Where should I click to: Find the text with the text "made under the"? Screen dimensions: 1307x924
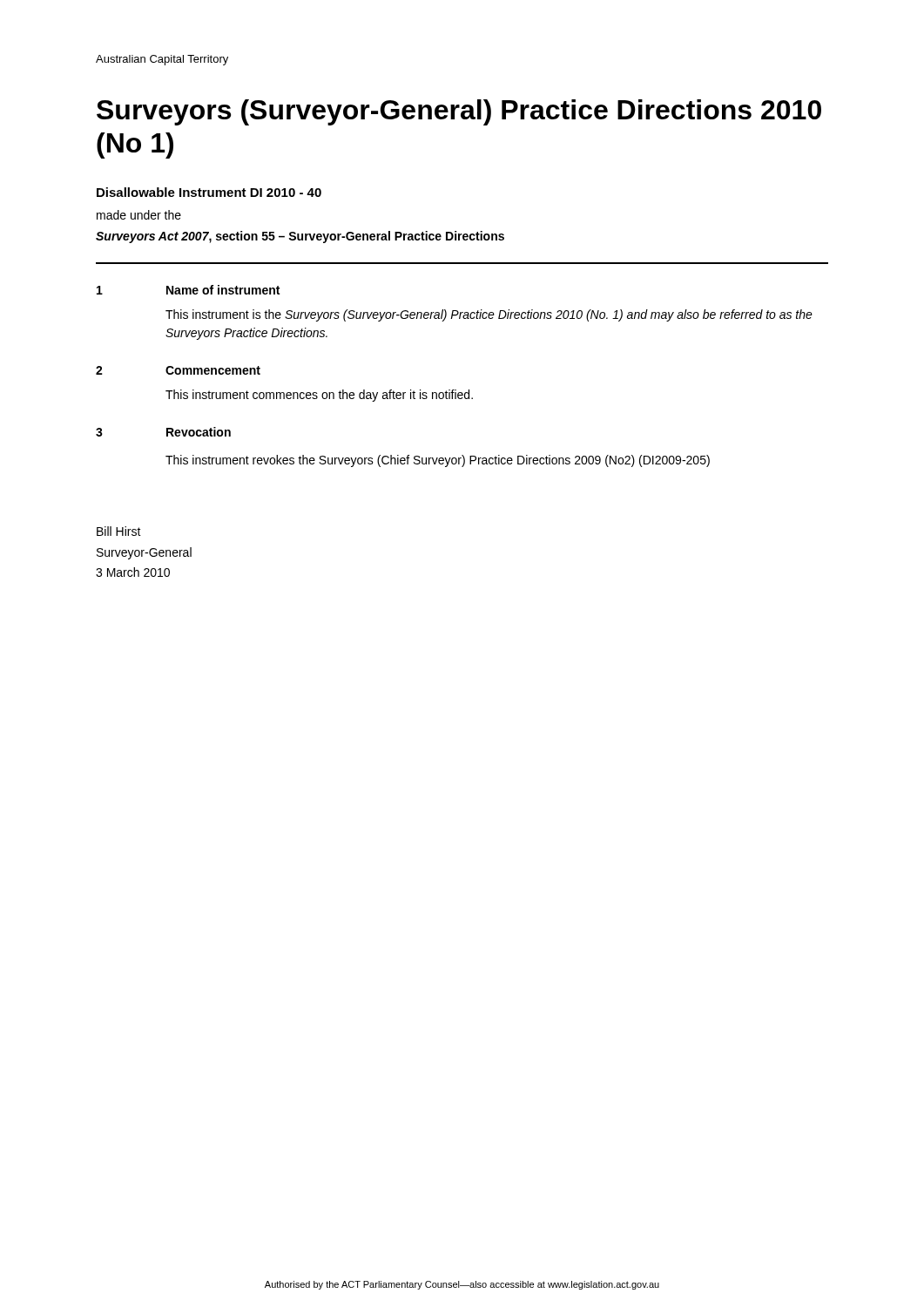tap(139, 215)
